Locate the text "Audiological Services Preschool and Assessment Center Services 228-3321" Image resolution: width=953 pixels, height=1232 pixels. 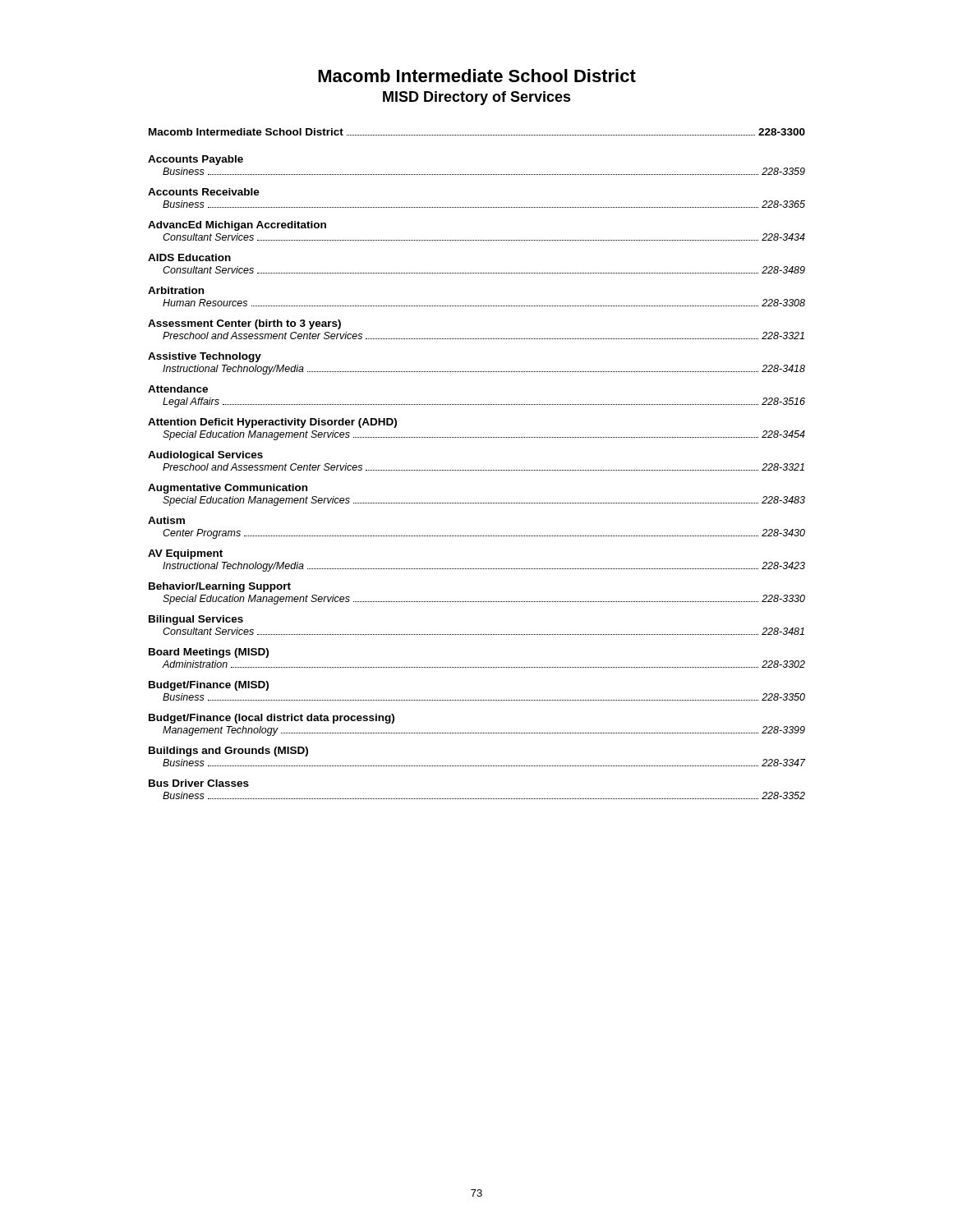[x=476, y=461]
